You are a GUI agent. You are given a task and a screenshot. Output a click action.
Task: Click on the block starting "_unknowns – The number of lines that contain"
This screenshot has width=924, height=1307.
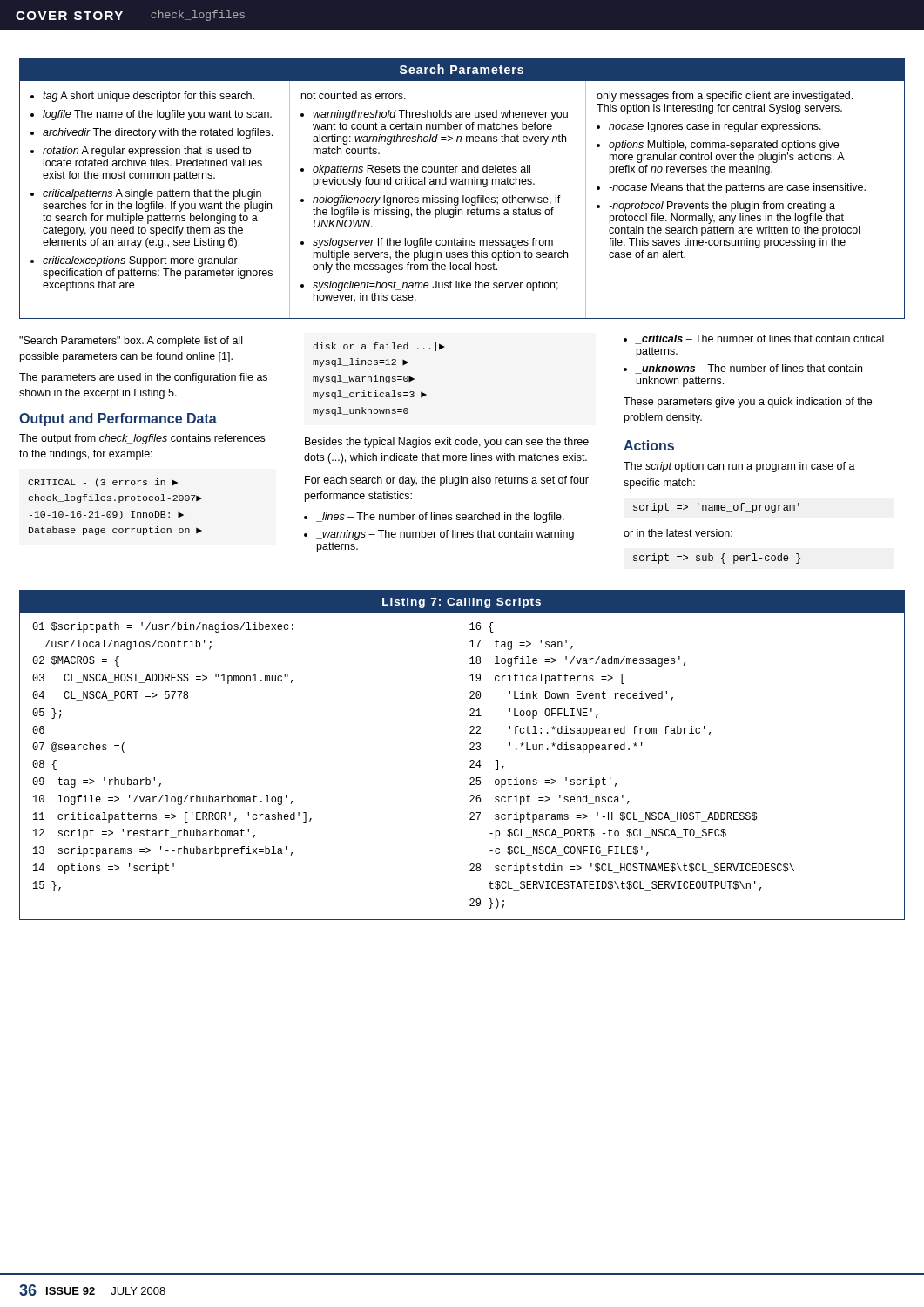pyautogui.click(x=765, y=375)
